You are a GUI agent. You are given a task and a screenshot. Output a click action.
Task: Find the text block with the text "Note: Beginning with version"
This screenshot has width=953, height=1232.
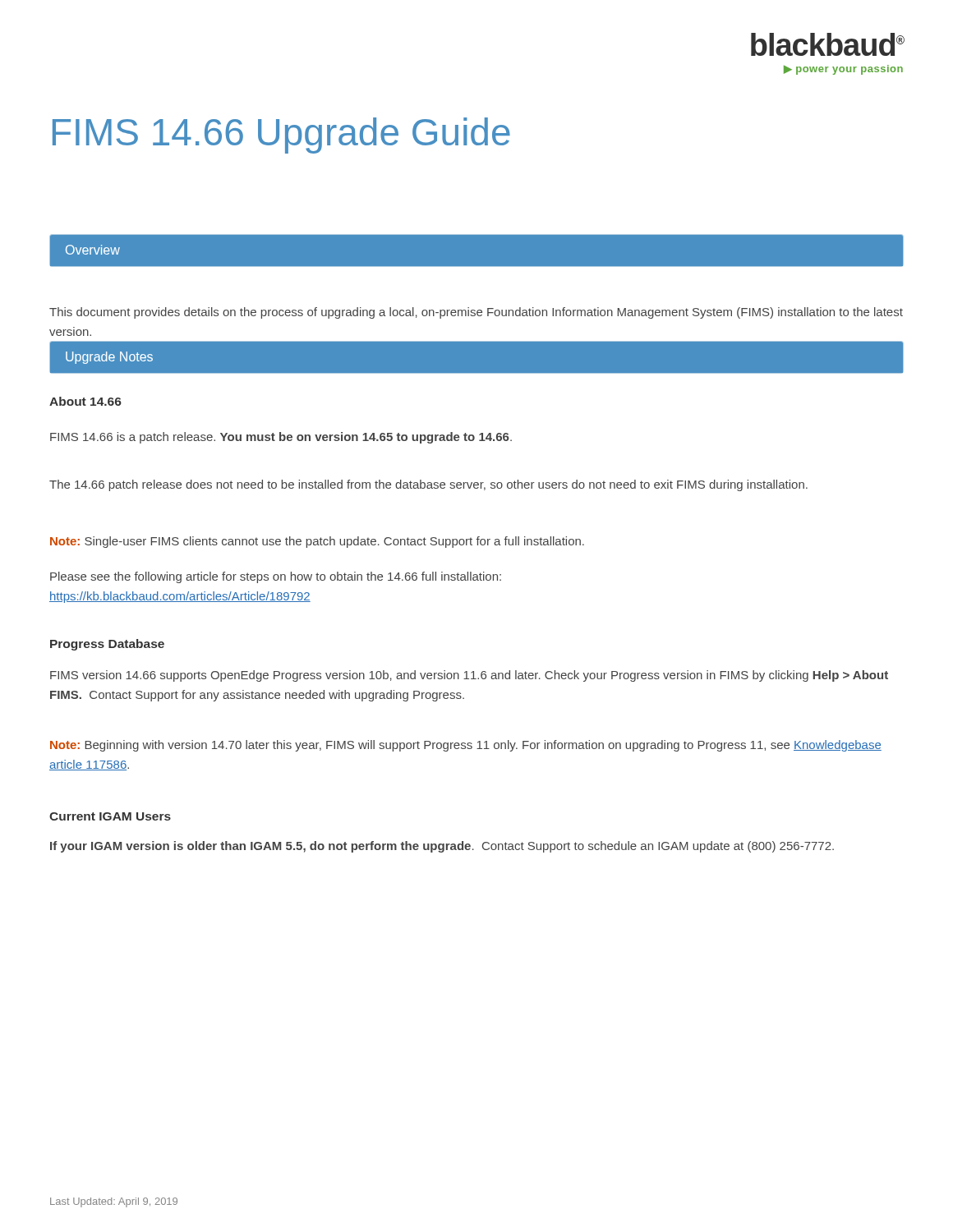476,755
